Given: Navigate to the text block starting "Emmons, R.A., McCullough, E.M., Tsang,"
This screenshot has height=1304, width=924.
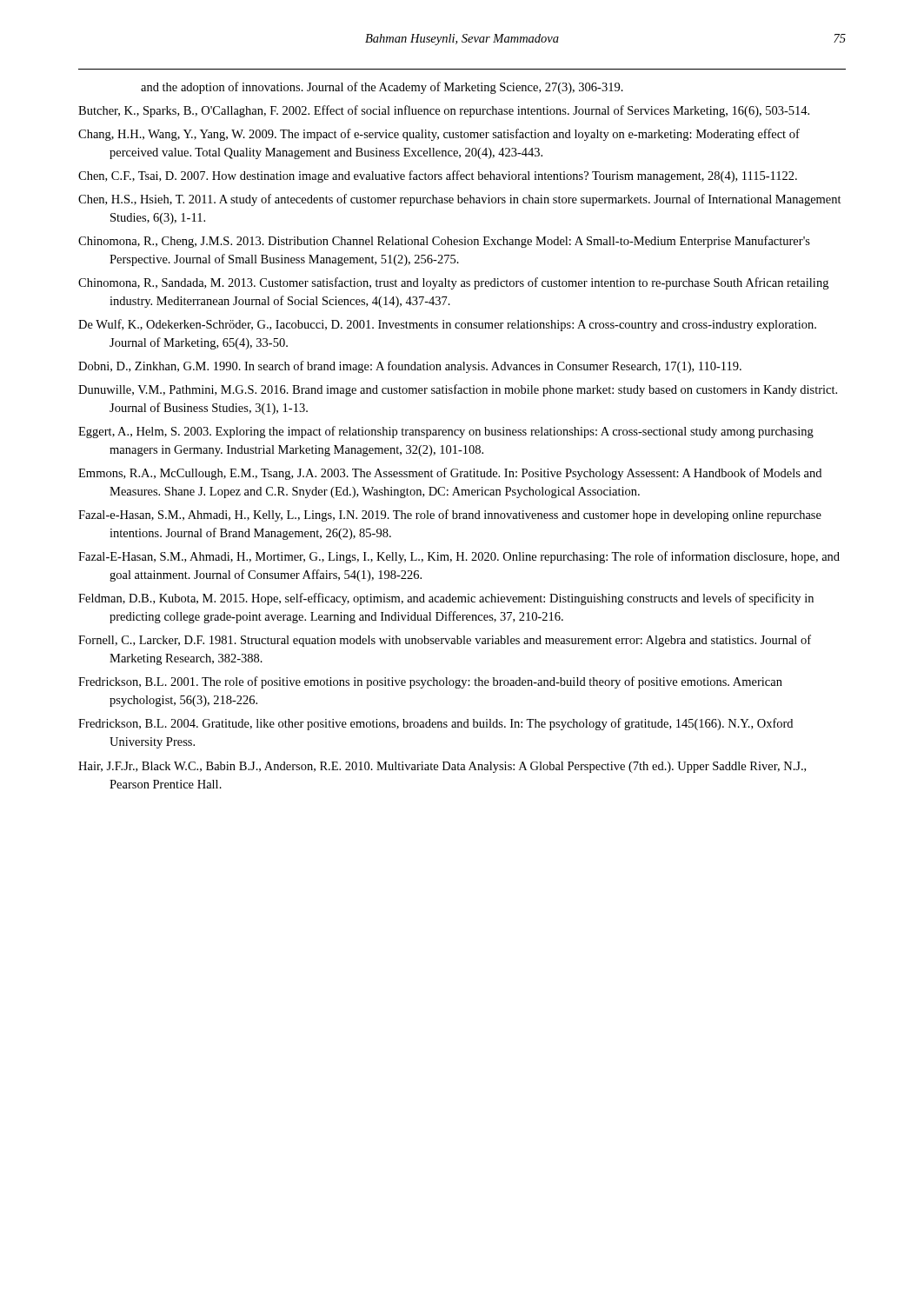Looking at the screenshot, I should click(x=450, y=482).
